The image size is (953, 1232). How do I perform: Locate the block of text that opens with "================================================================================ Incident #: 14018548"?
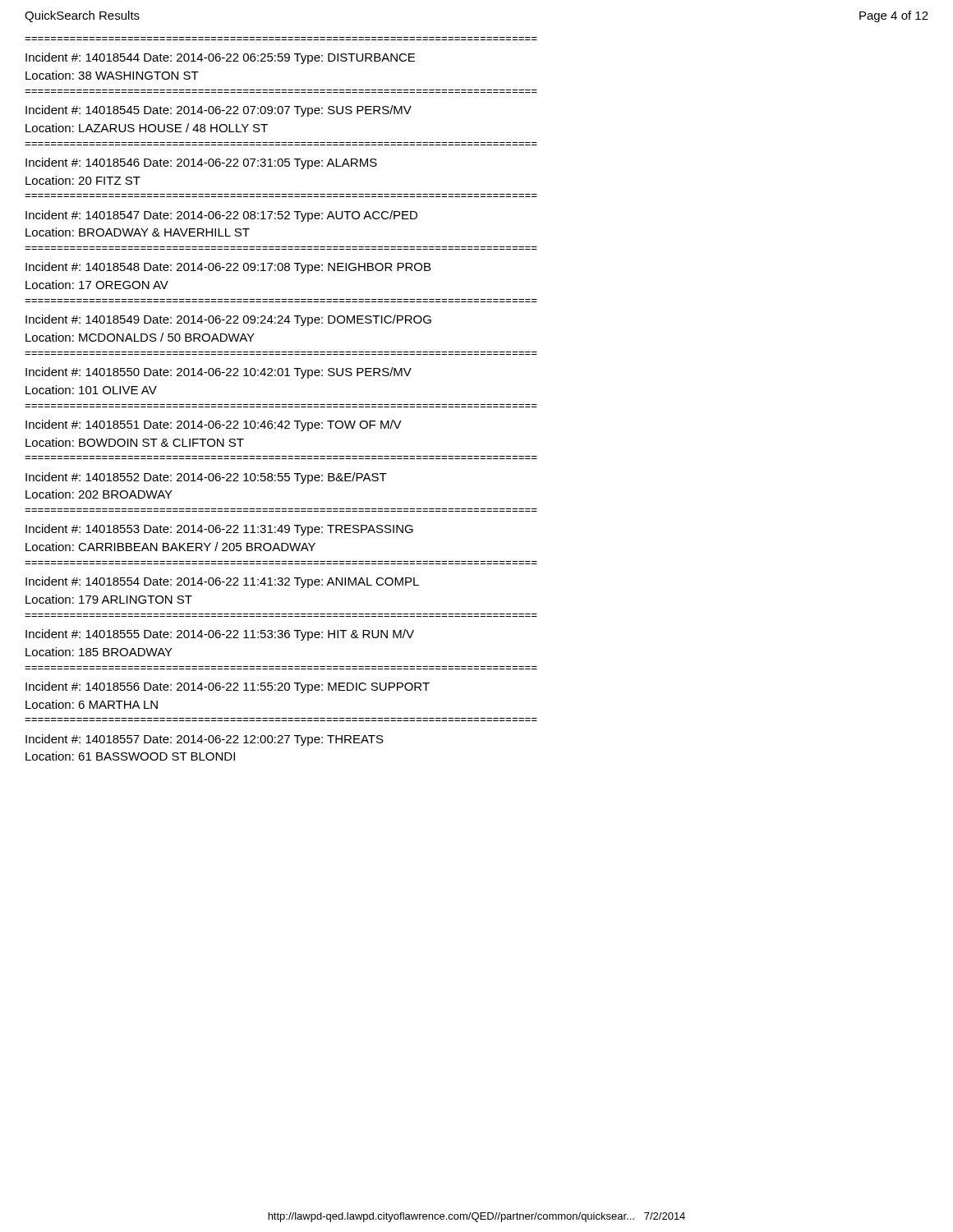click(228, 268)
